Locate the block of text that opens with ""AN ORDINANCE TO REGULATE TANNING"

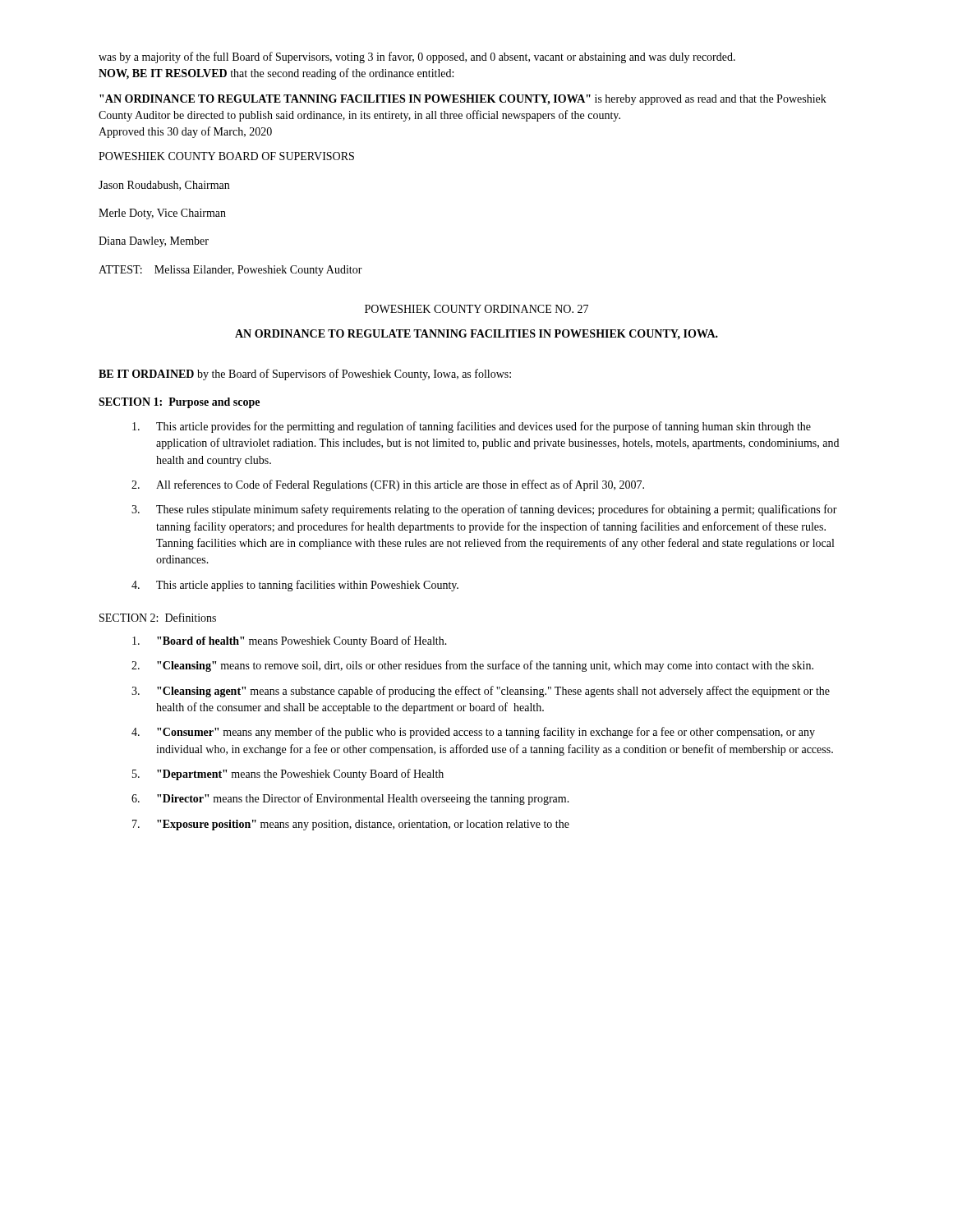462,115
